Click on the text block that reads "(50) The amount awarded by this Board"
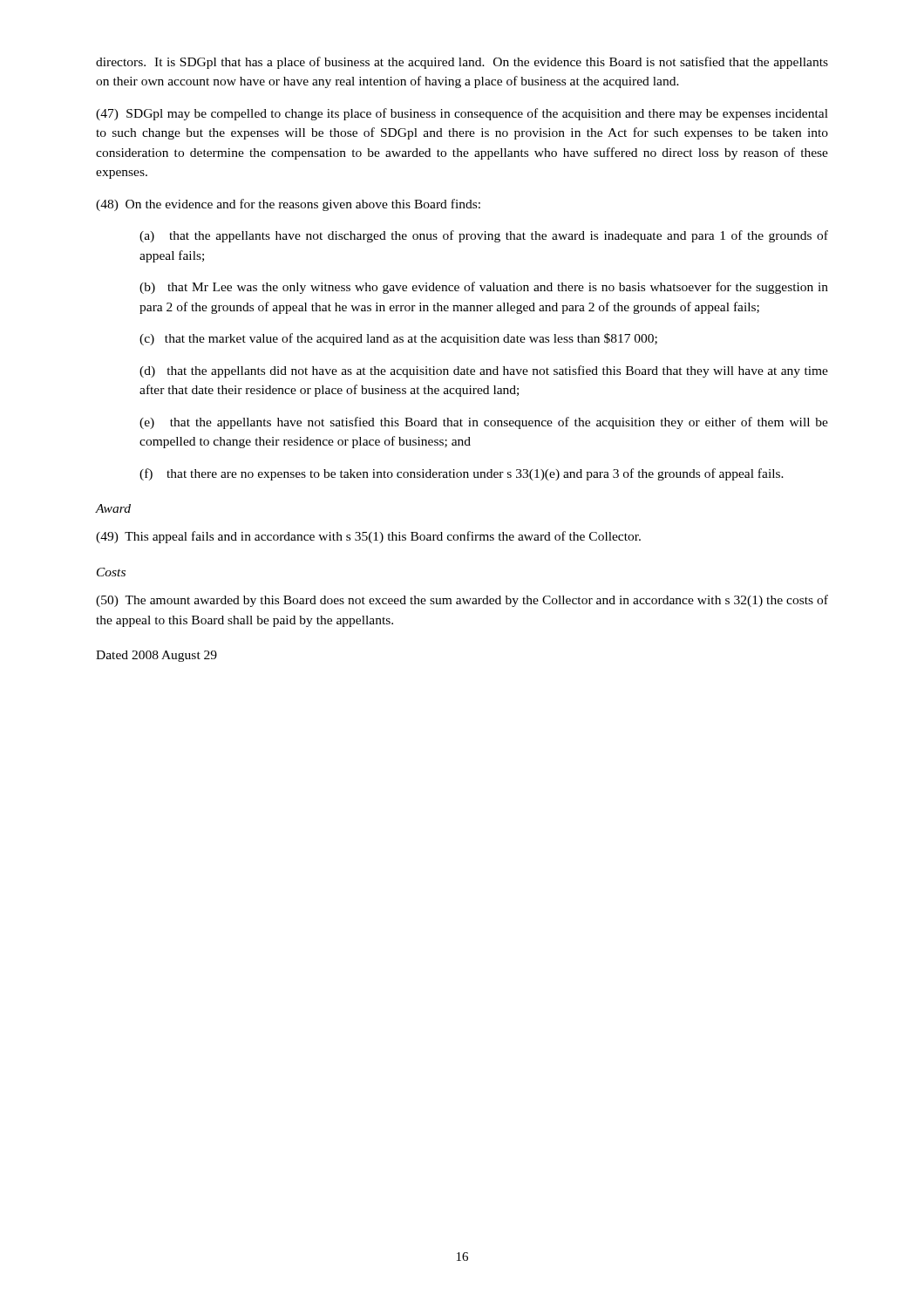 [462, 610]
